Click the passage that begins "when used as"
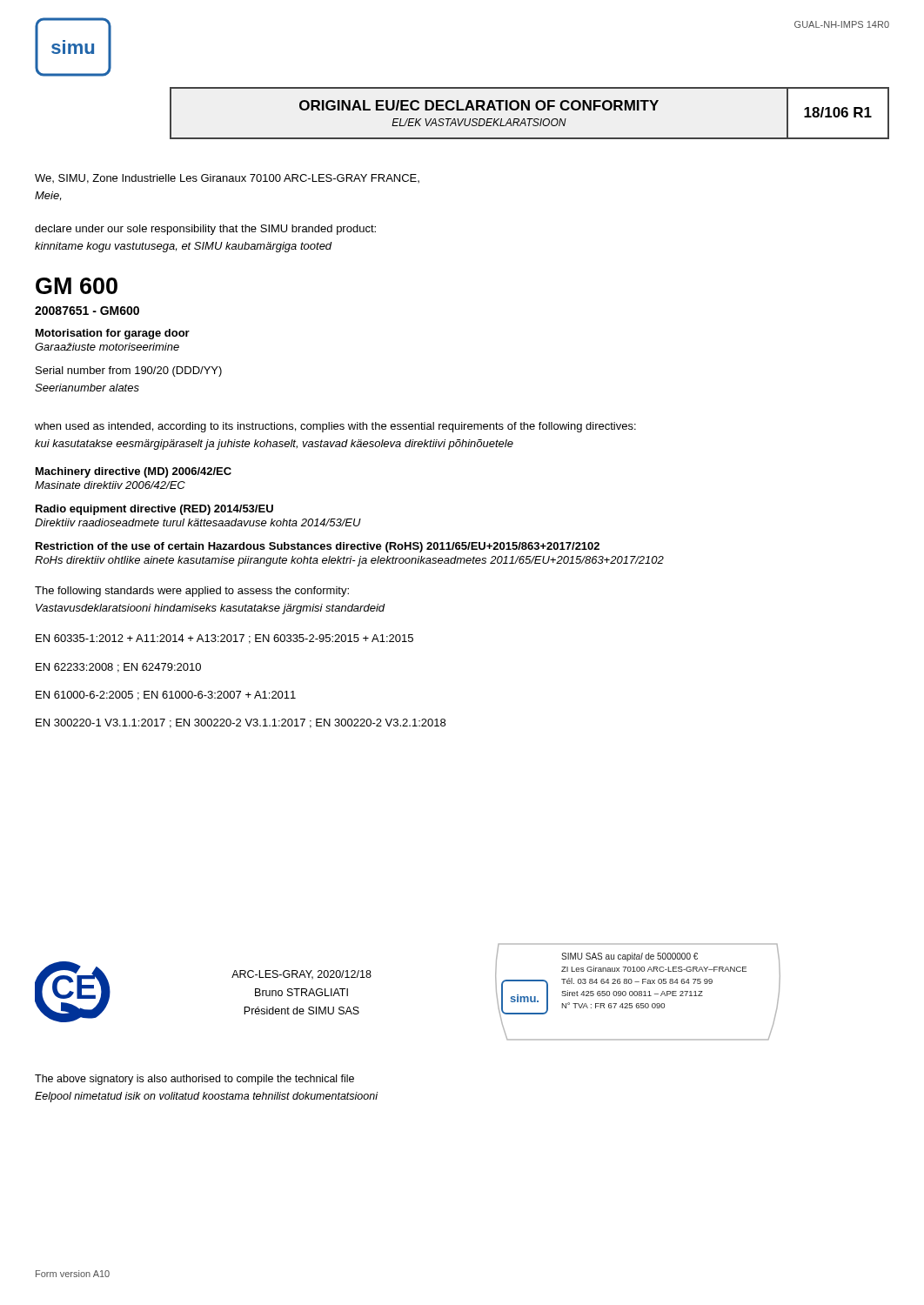 coord(336,434)
